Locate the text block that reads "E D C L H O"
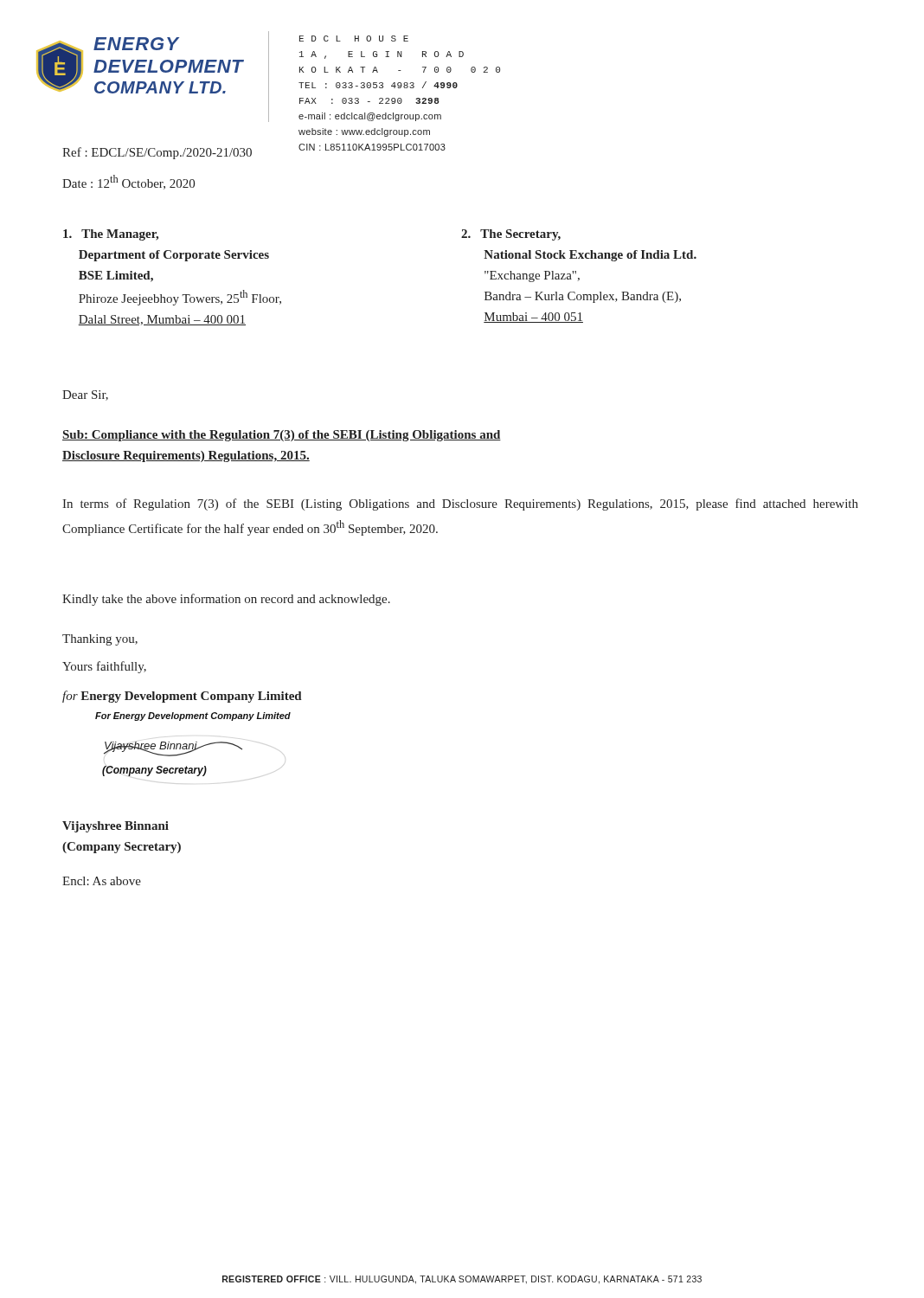The image size is (924, 1298). click(x=400, y=93)
